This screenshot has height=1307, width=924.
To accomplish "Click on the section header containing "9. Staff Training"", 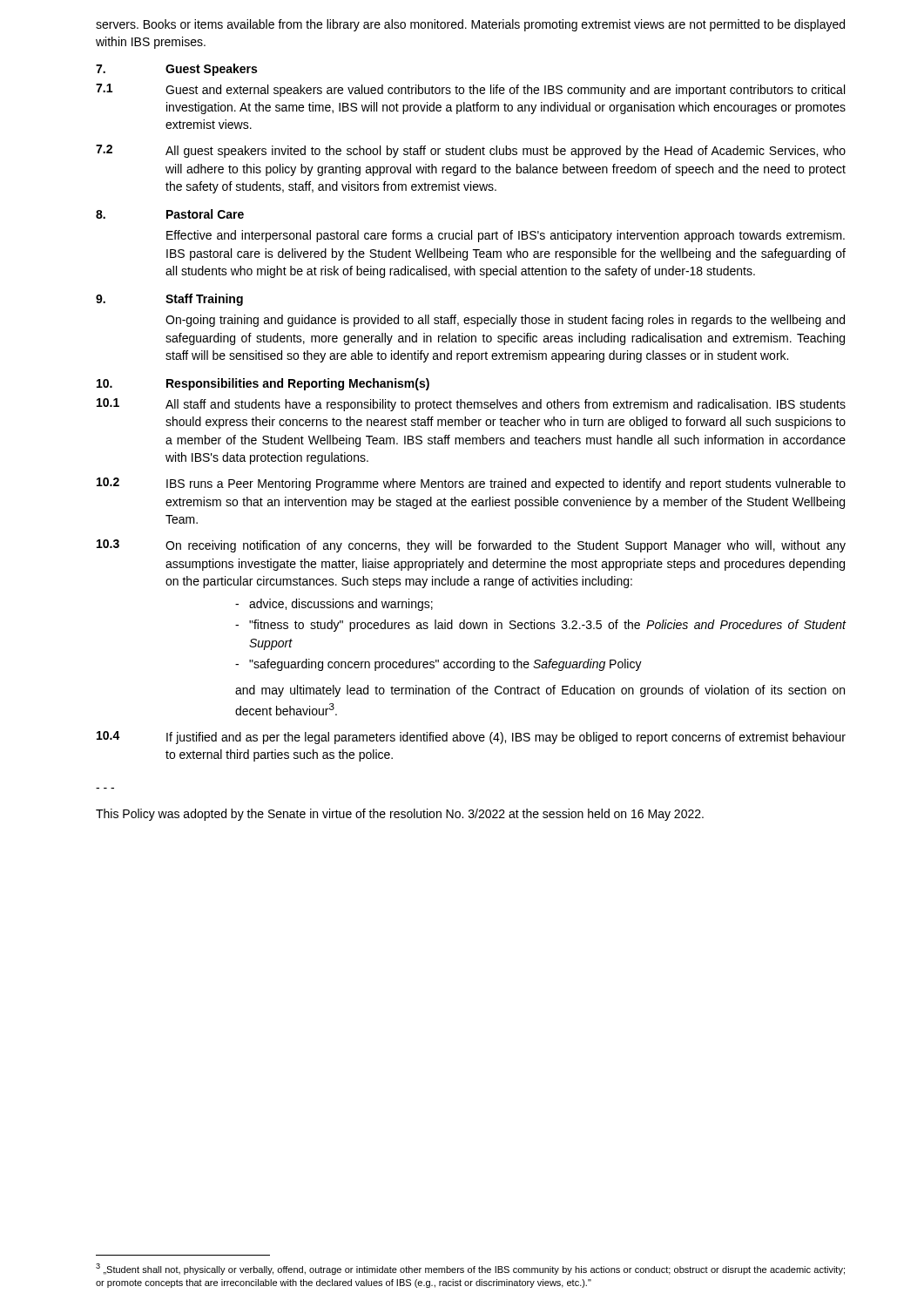I will 169,300.
